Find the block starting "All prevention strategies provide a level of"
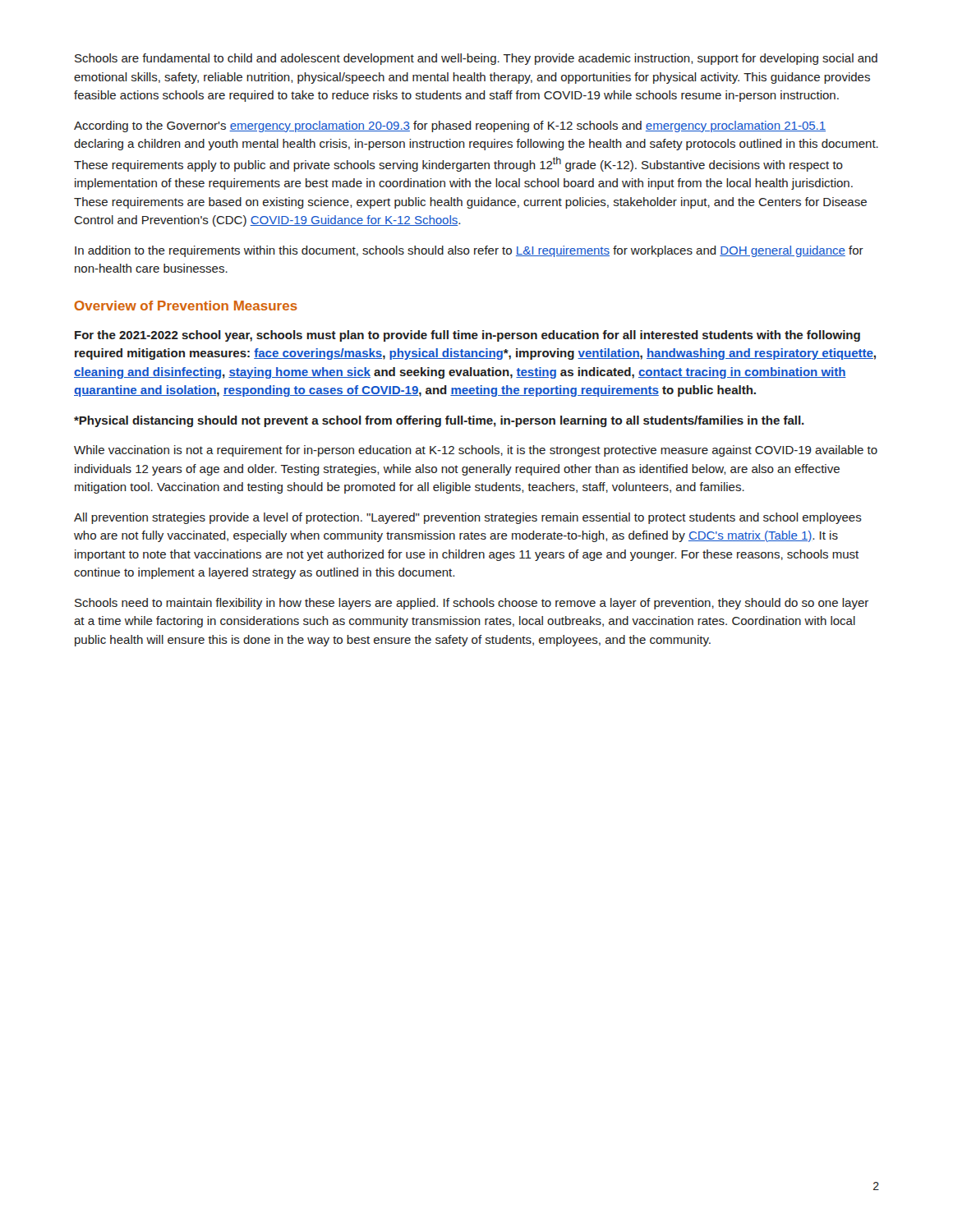Viewport: 953px width, 1232px height. point(476,545)
